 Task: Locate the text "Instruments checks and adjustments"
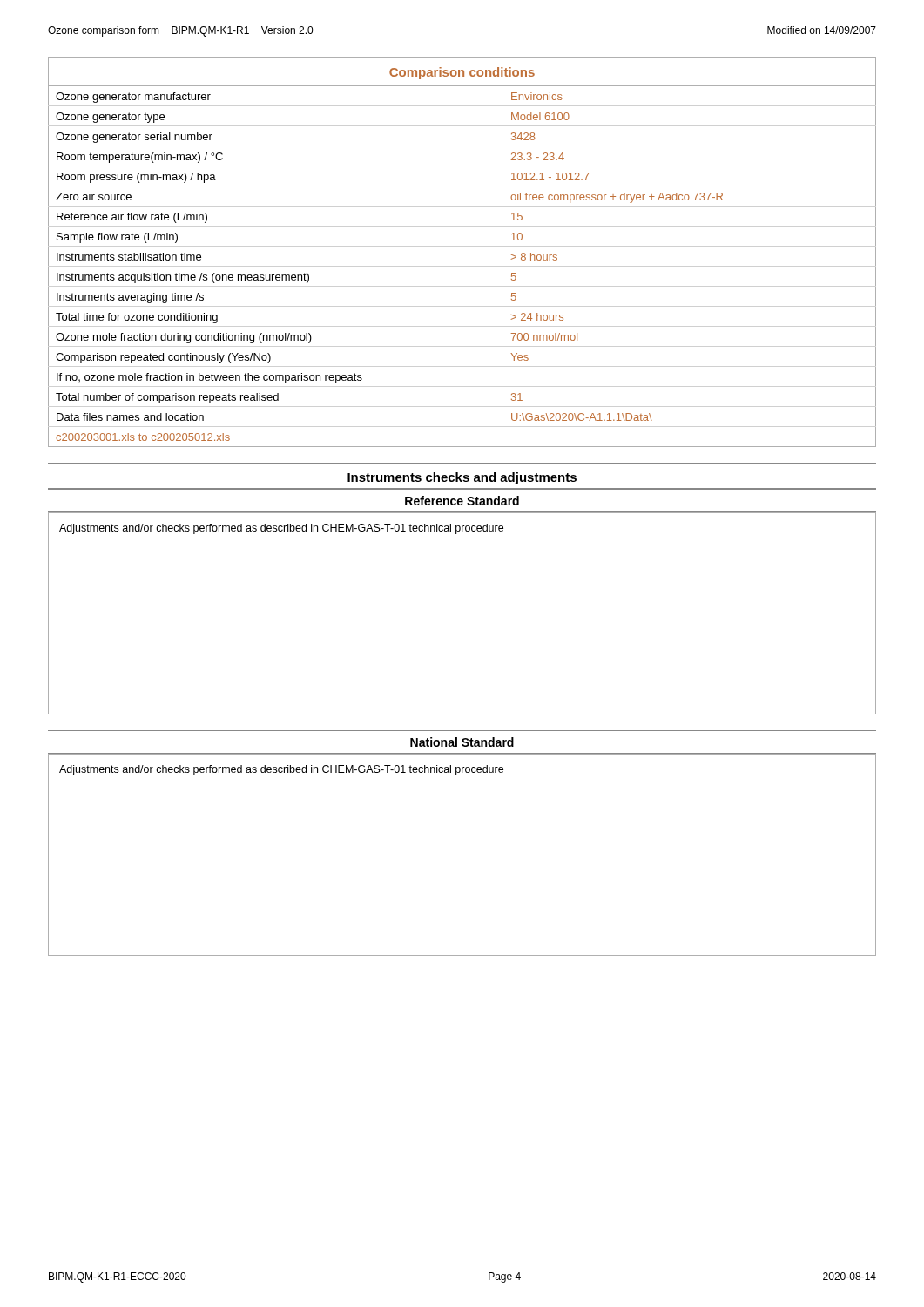coord(462,477)
